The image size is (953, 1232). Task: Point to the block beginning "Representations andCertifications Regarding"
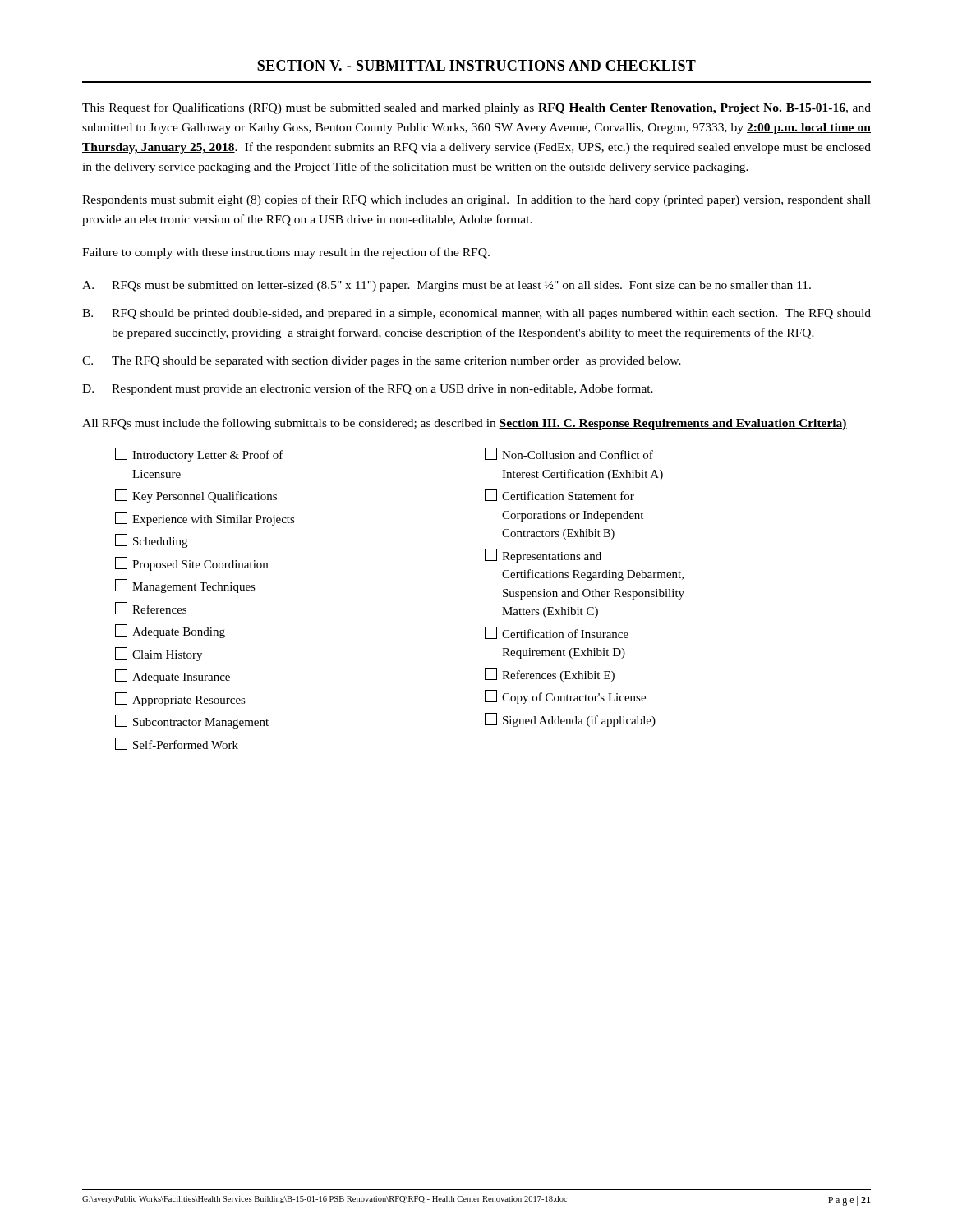tap(670, 584)
